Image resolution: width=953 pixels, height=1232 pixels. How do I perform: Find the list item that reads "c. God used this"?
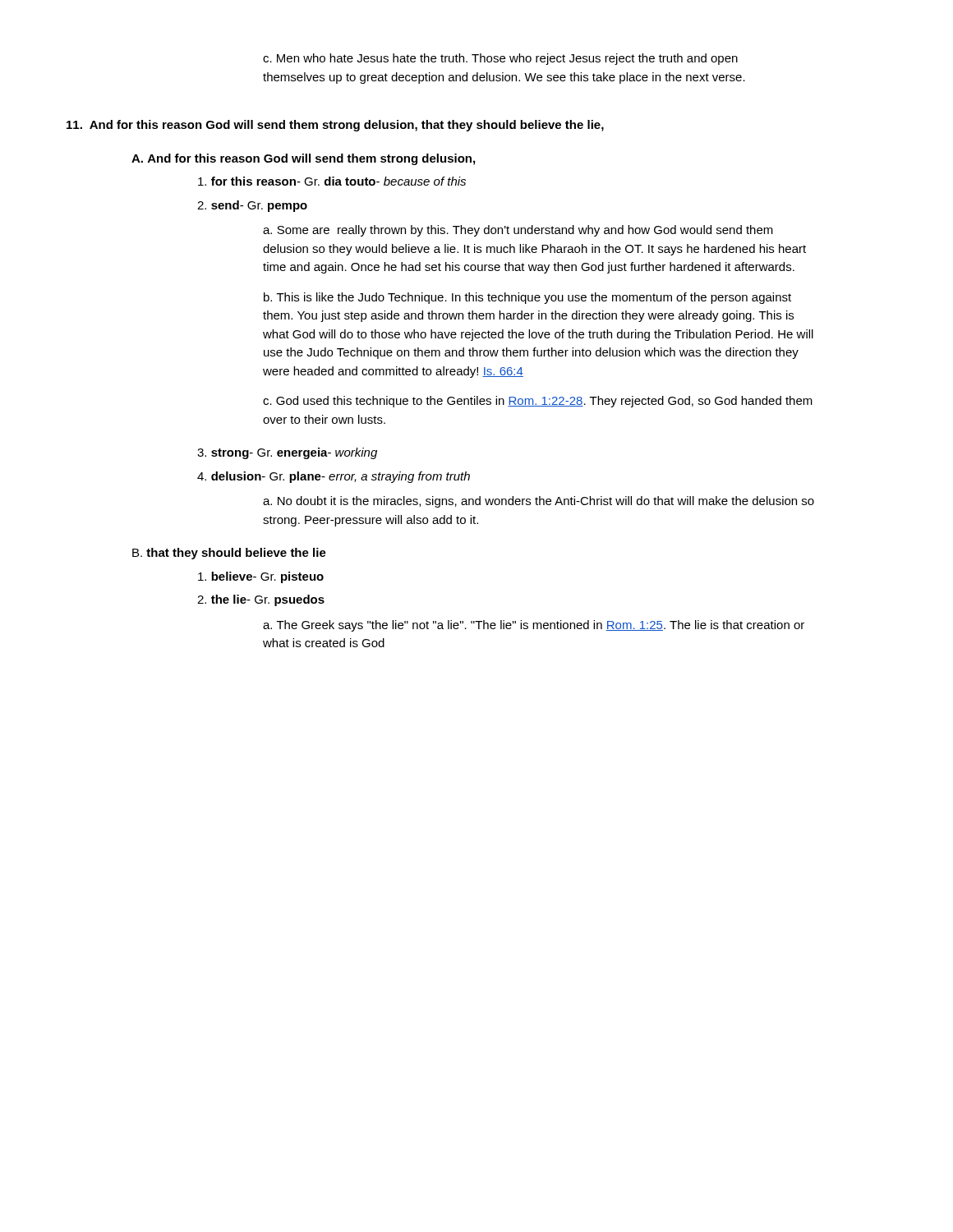point(538,410)
